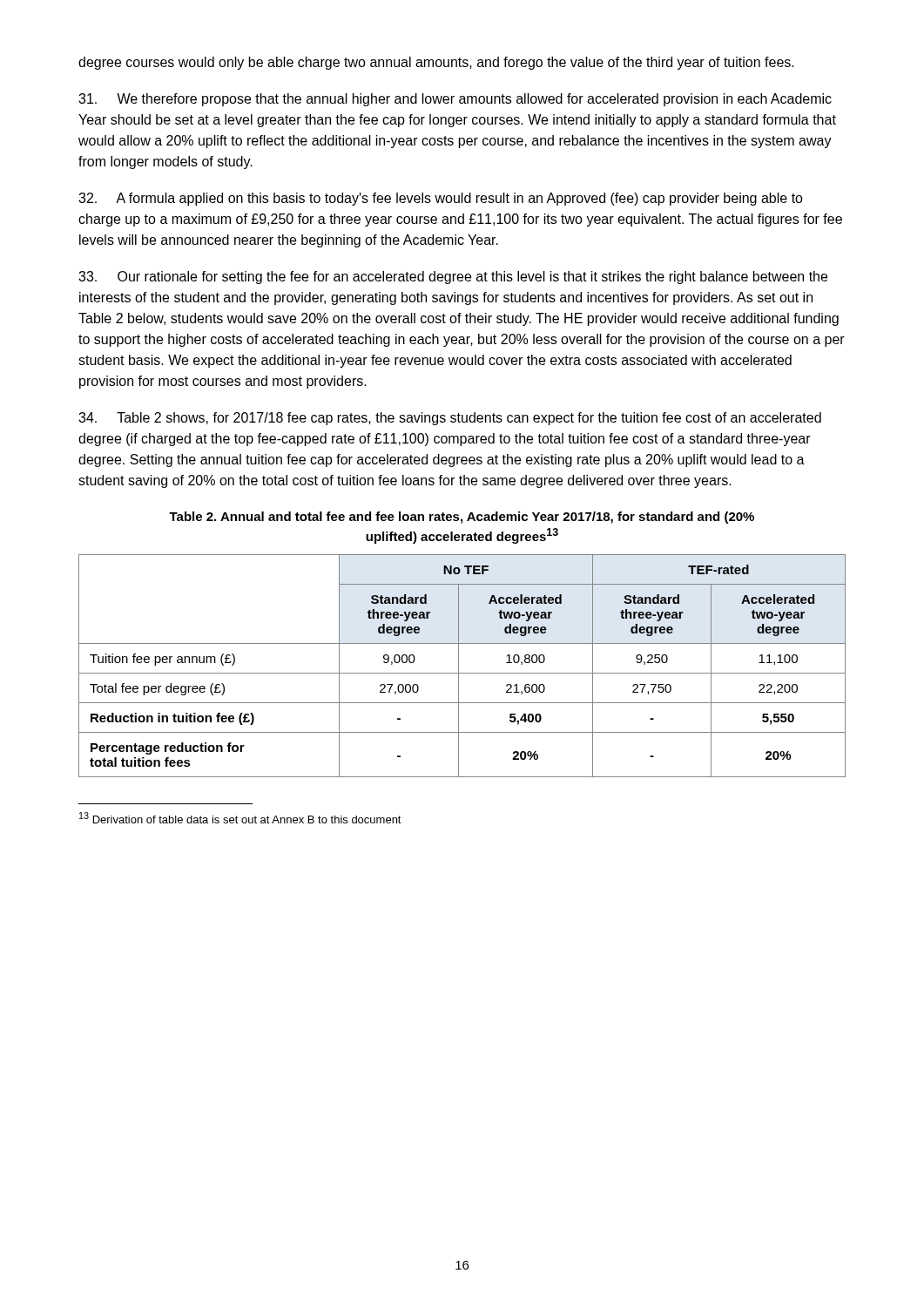
Task: Locate the text block with the text "Our rationale for"
Action: click(x=461, y=328)
